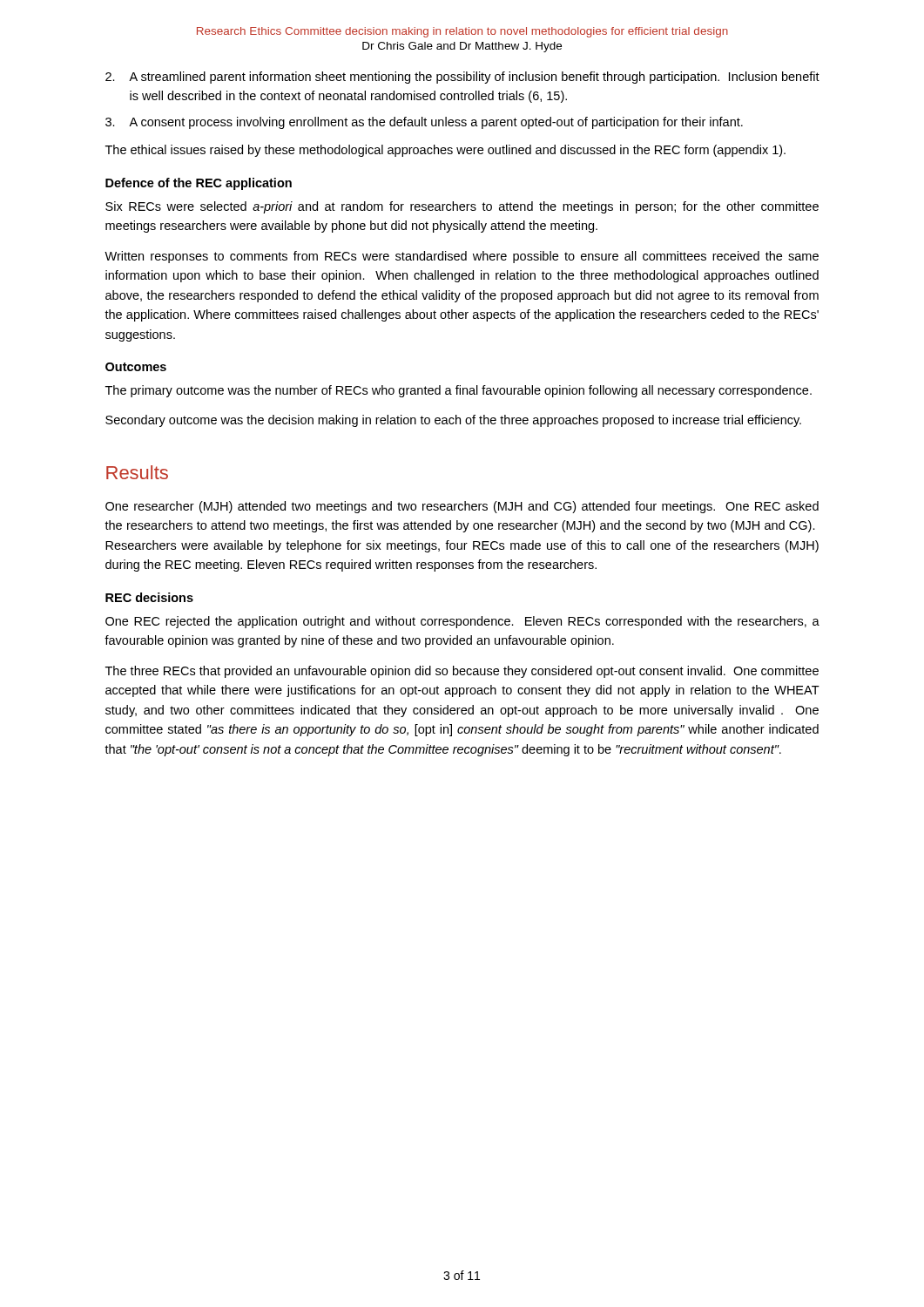
Task: Click the passage that begins "One researcher (MJH) attended two meetings and two"
Action: tap(462, 536)
